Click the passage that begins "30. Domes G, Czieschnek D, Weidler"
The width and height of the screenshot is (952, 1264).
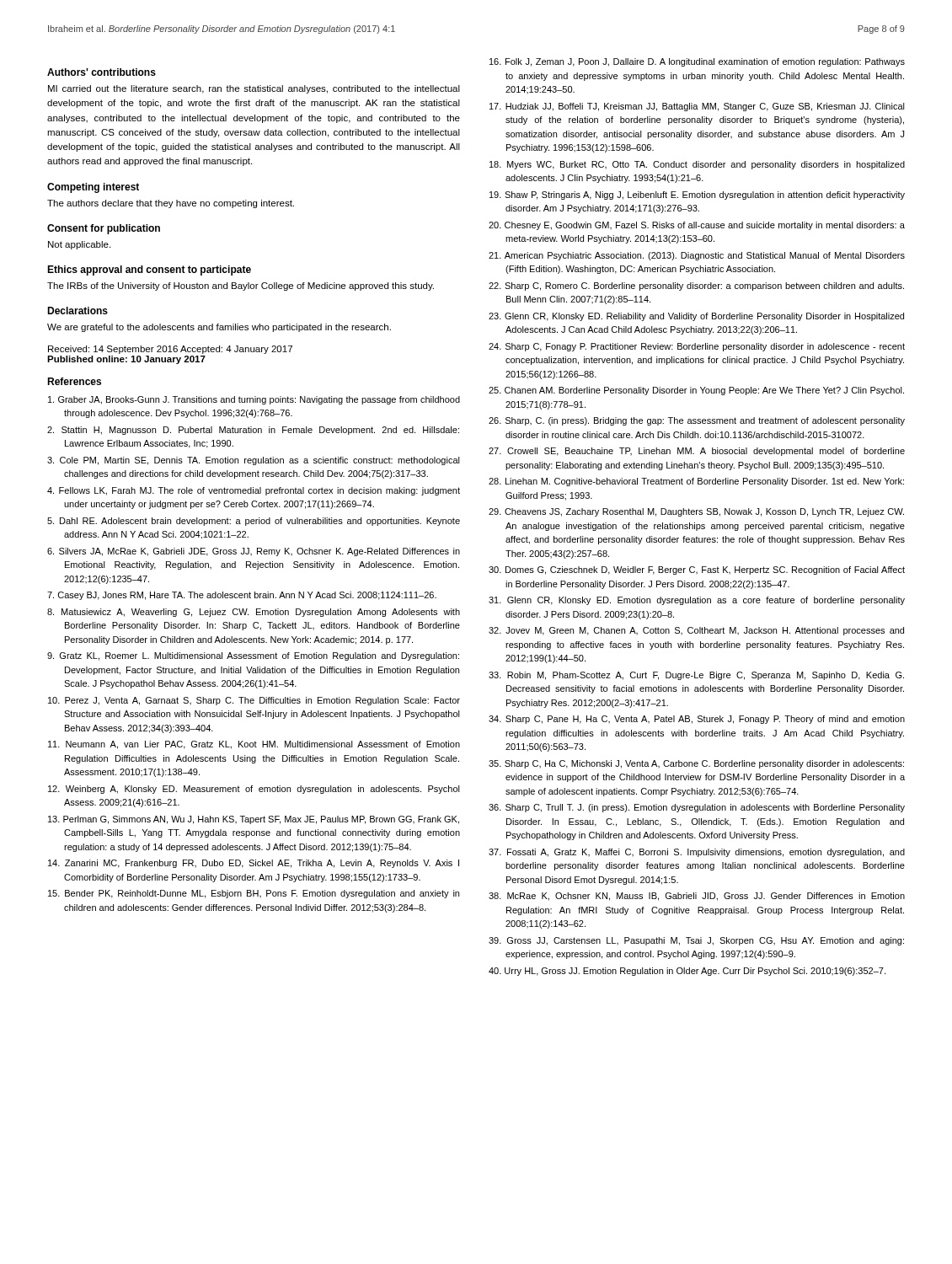coord(697,577)
